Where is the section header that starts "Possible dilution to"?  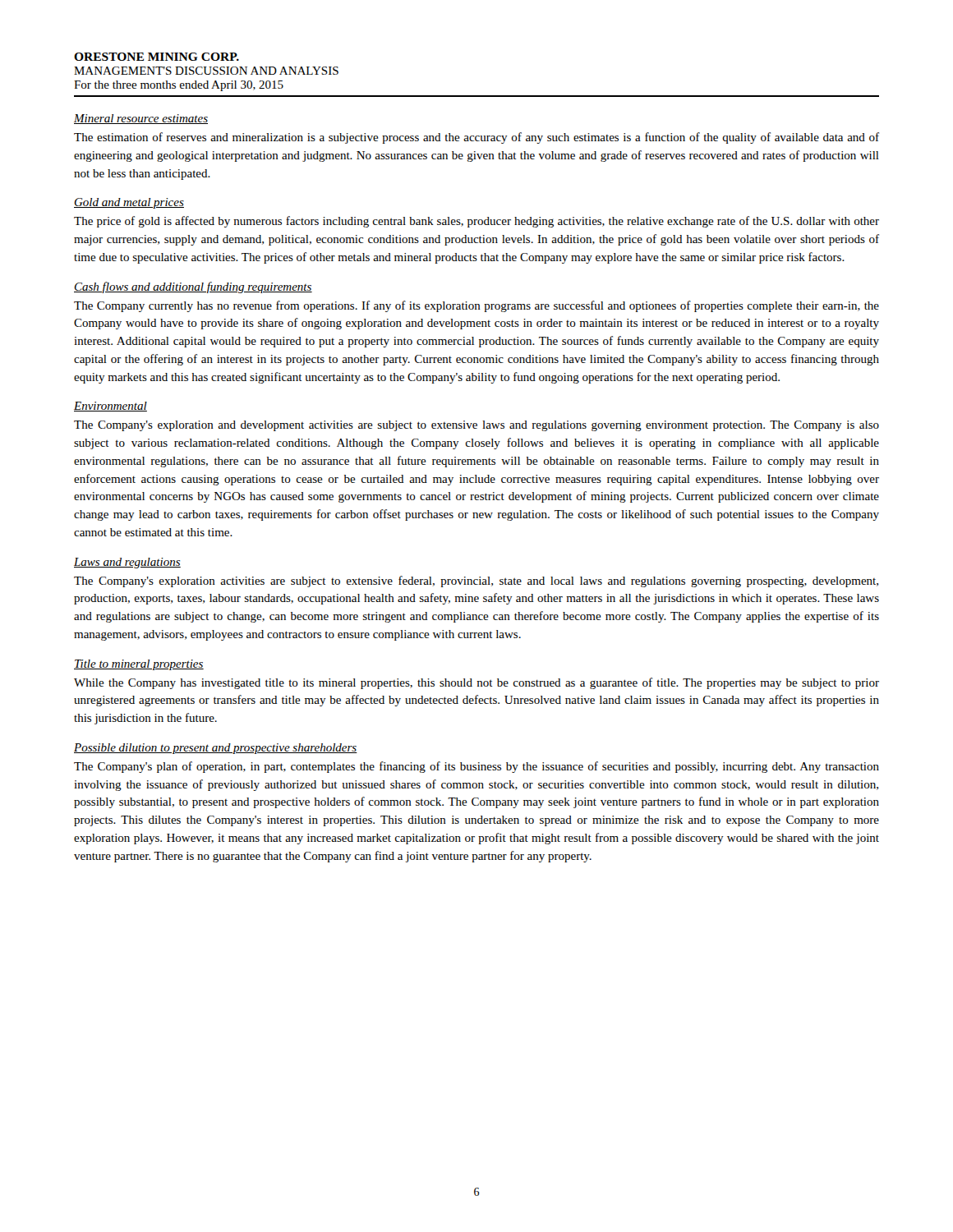pyautogui.click(x=215, y=747)
